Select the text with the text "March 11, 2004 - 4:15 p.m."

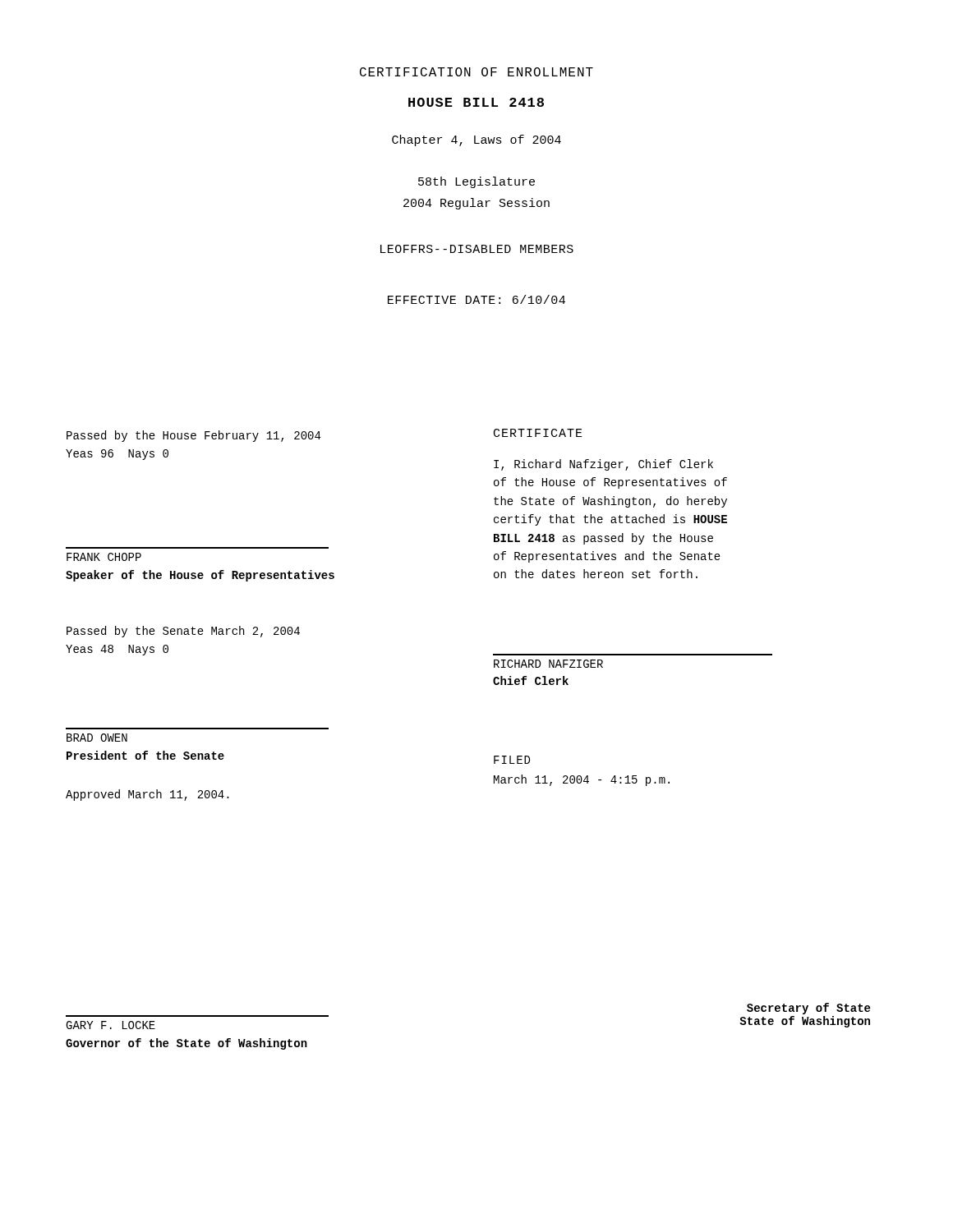[x=583, y=780]
